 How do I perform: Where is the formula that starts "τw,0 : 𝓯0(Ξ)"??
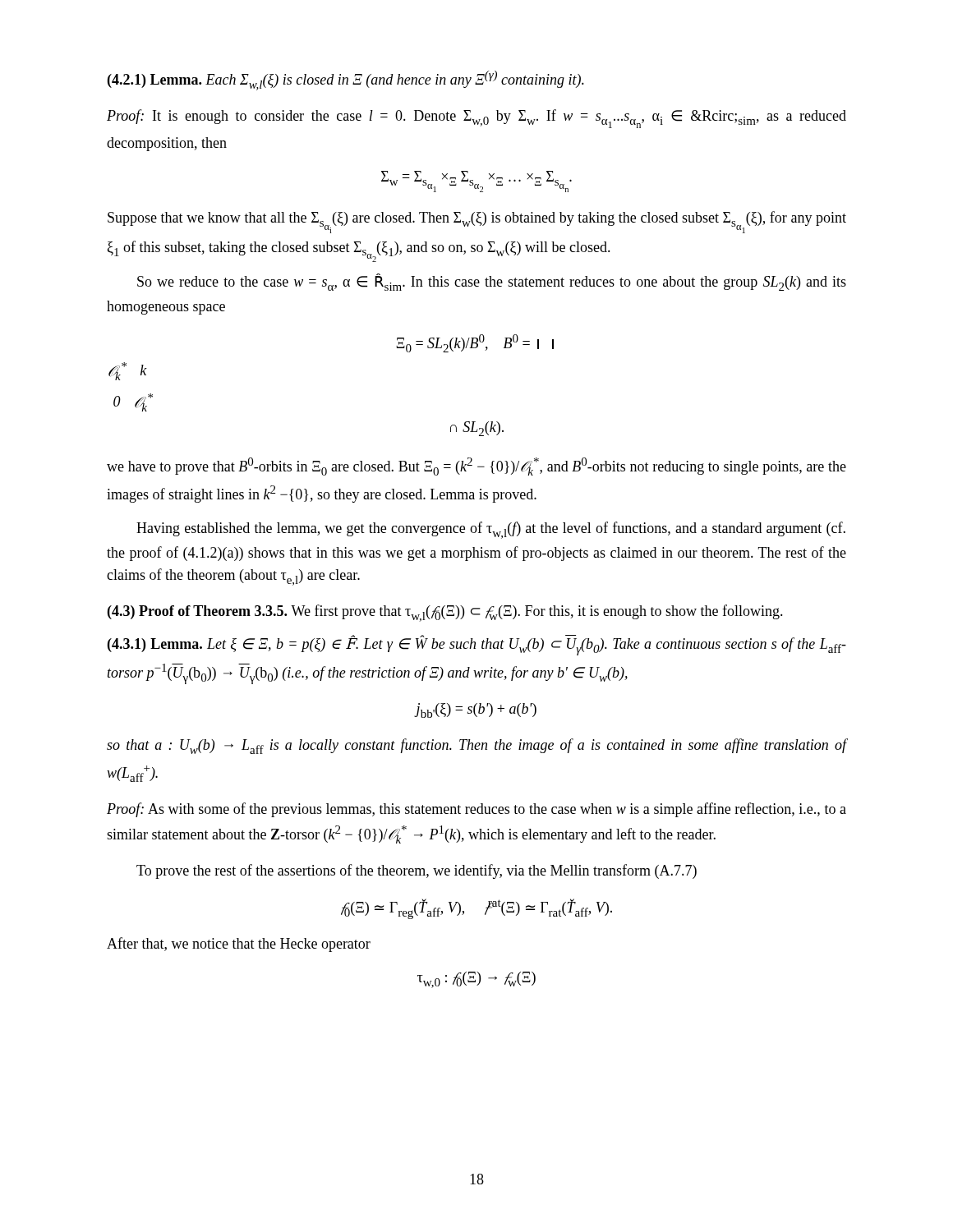476,979
